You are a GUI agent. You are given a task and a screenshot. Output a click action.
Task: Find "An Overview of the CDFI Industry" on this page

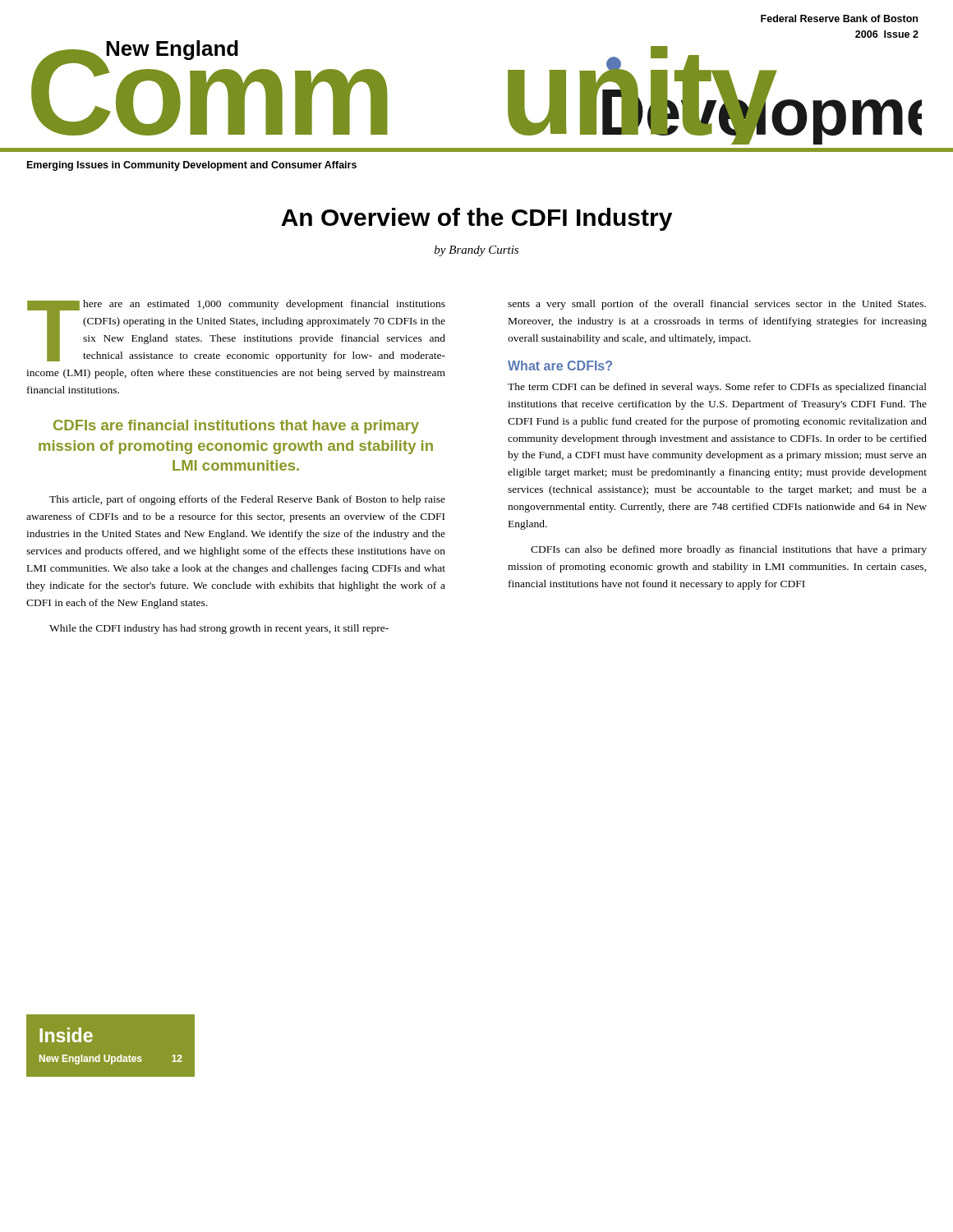tap(476, 217)
